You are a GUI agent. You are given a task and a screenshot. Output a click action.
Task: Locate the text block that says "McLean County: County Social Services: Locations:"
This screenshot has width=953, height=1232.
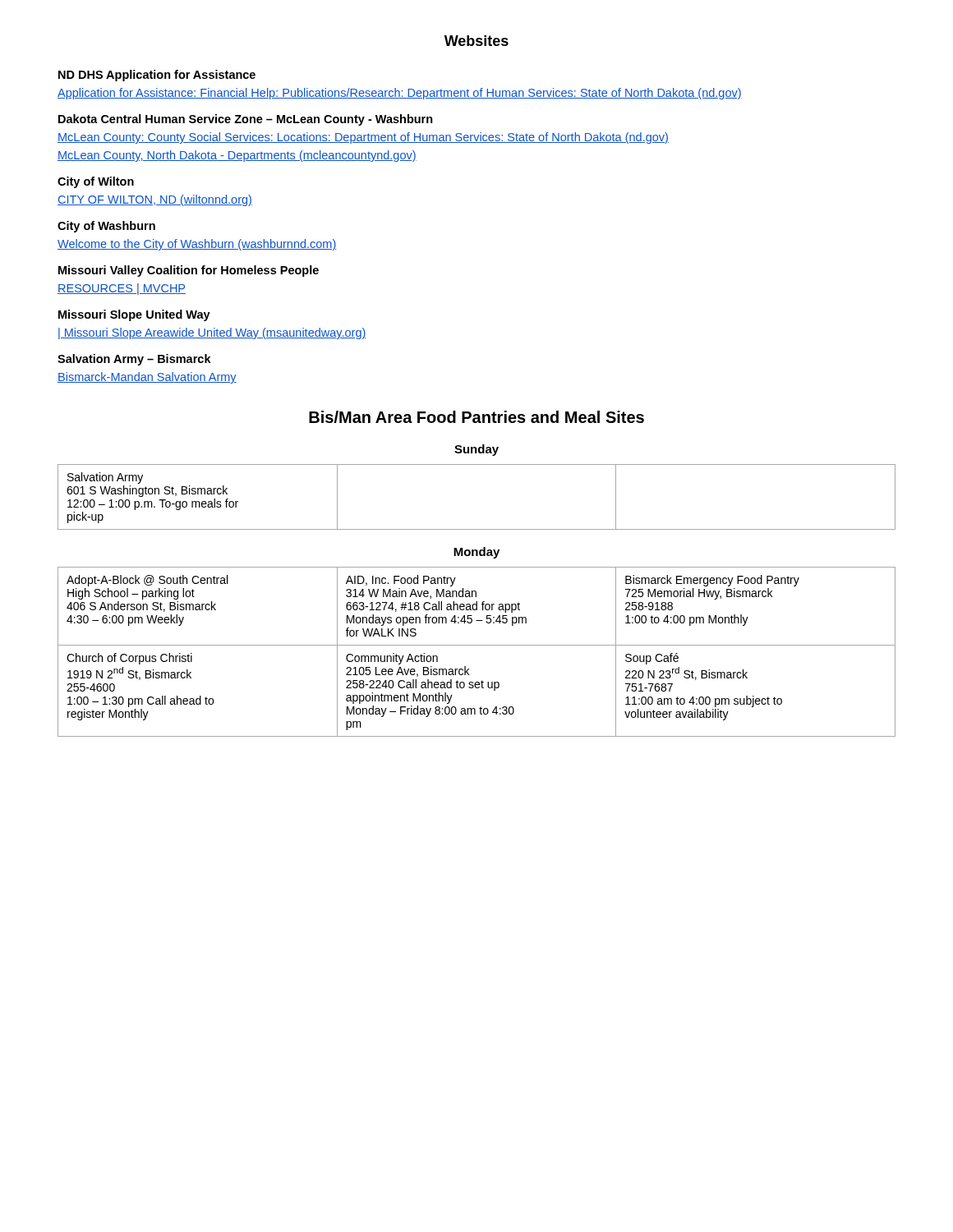click(363, 137)
